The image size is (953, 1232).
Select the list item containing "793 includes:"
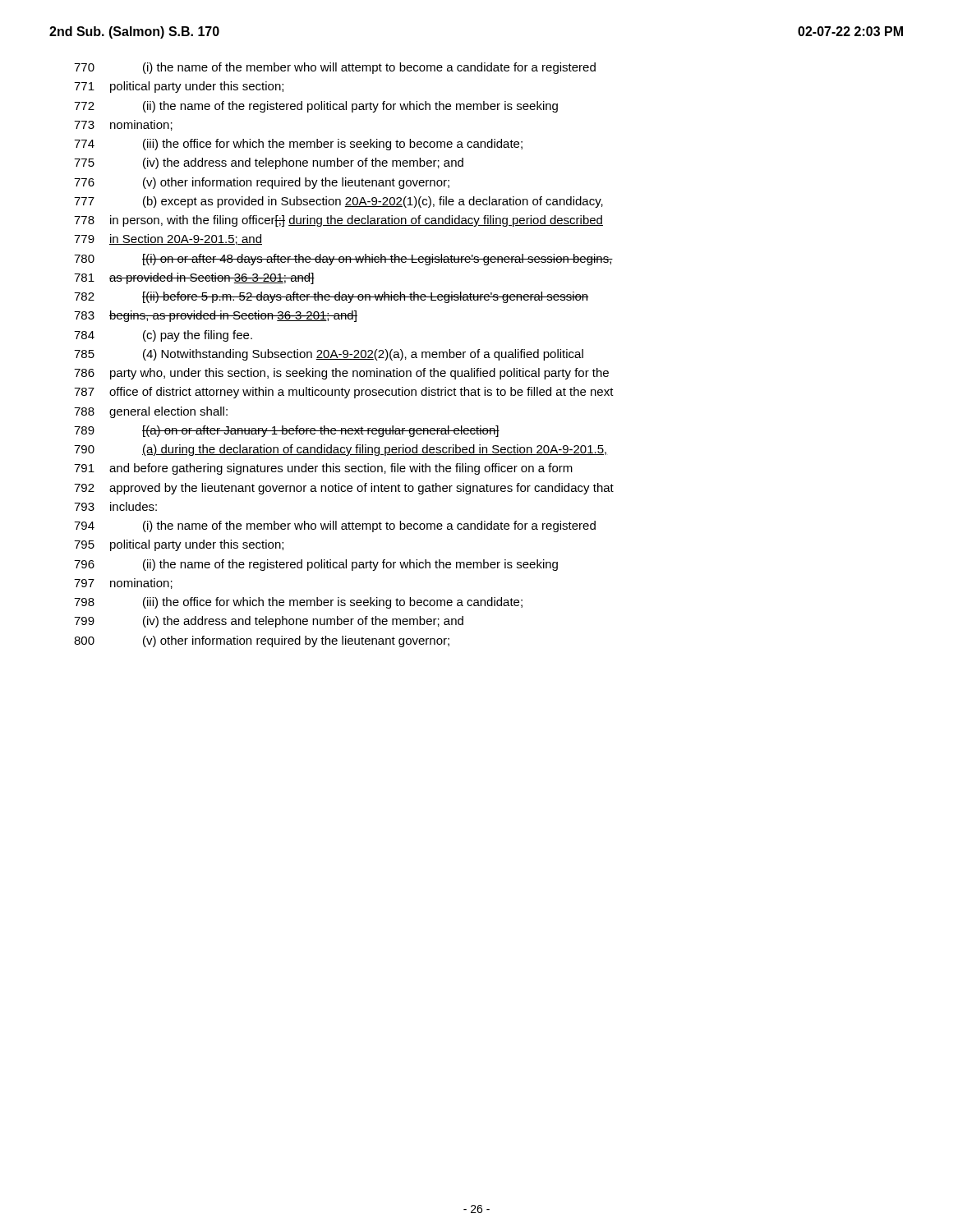click(x=115, y=506)
